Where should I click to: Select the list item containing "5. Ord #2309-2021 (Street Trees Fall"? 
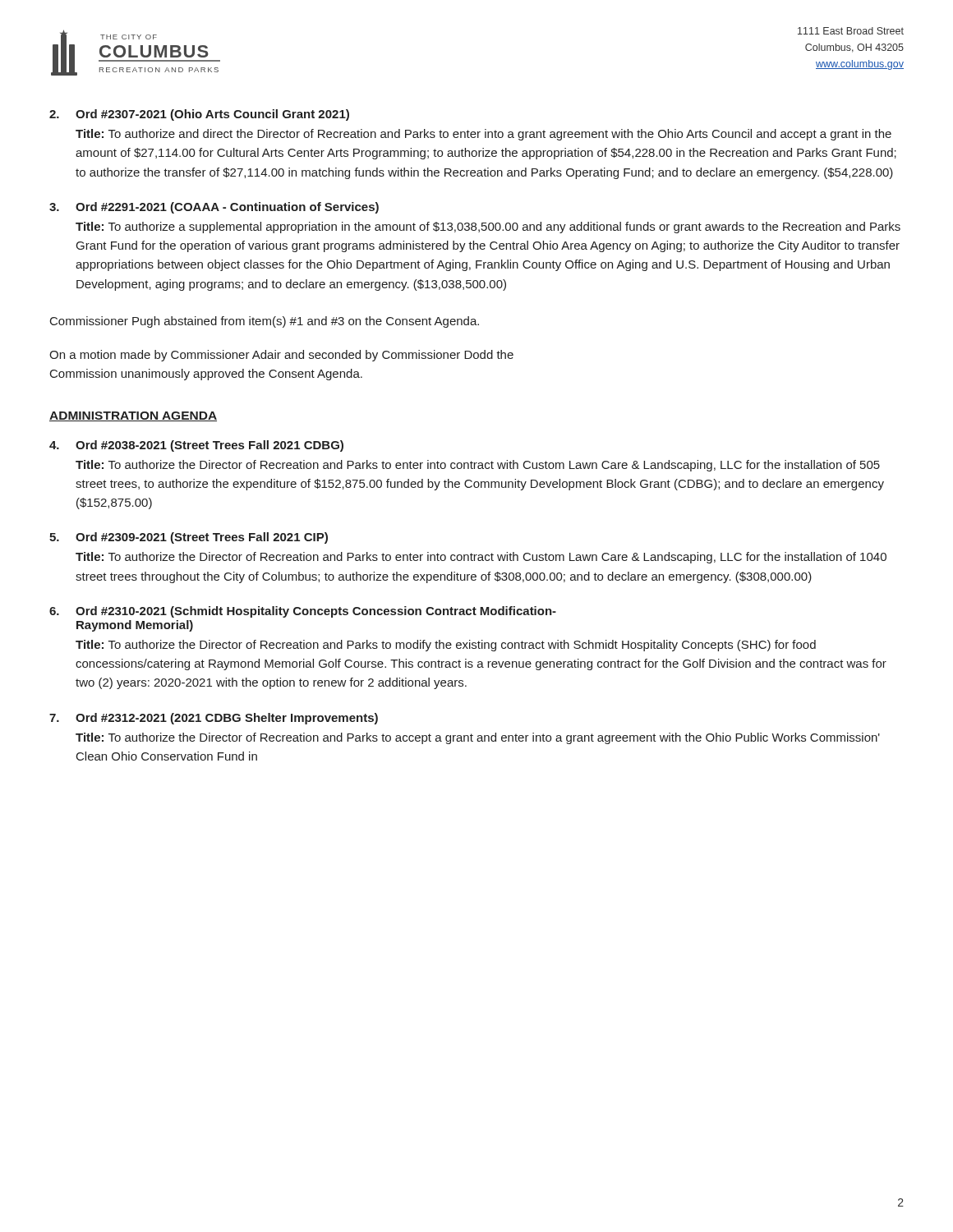476,558
